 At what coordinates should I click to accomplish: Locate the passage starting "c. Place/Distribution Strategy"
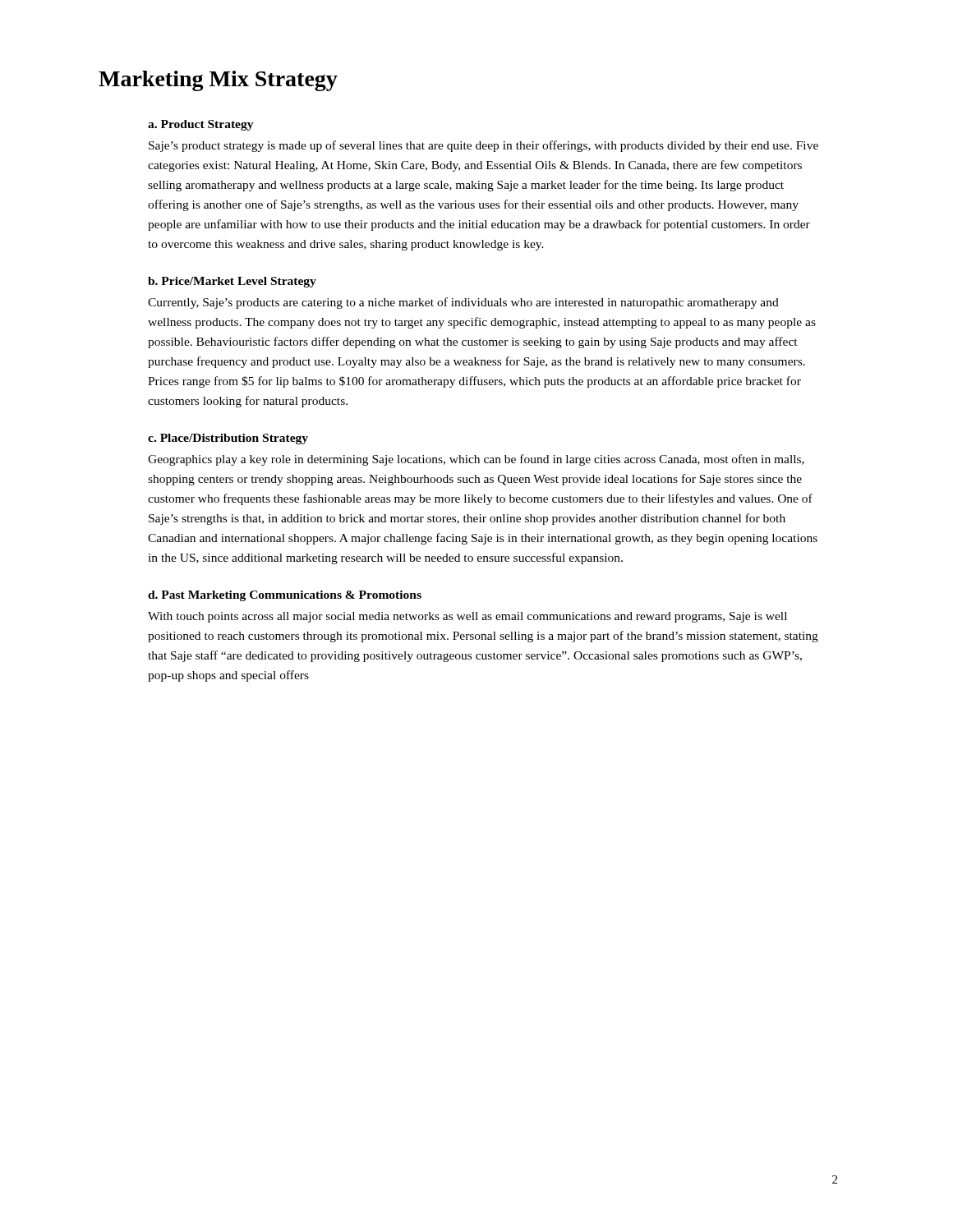(228, 438)
